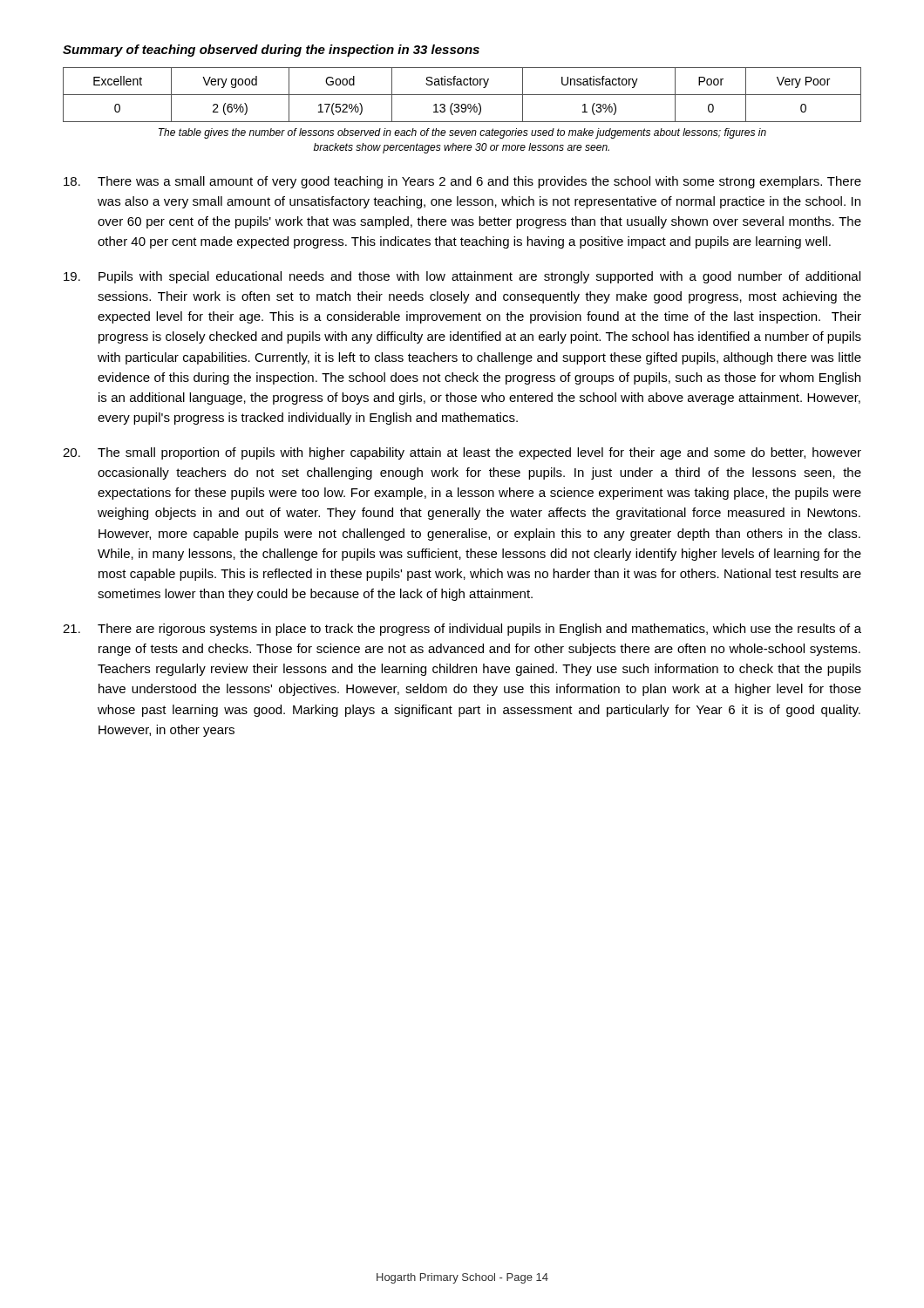
Task: Click on the table containing "Very Poor"
Action: pyautogui.click(x=462, y=95)
